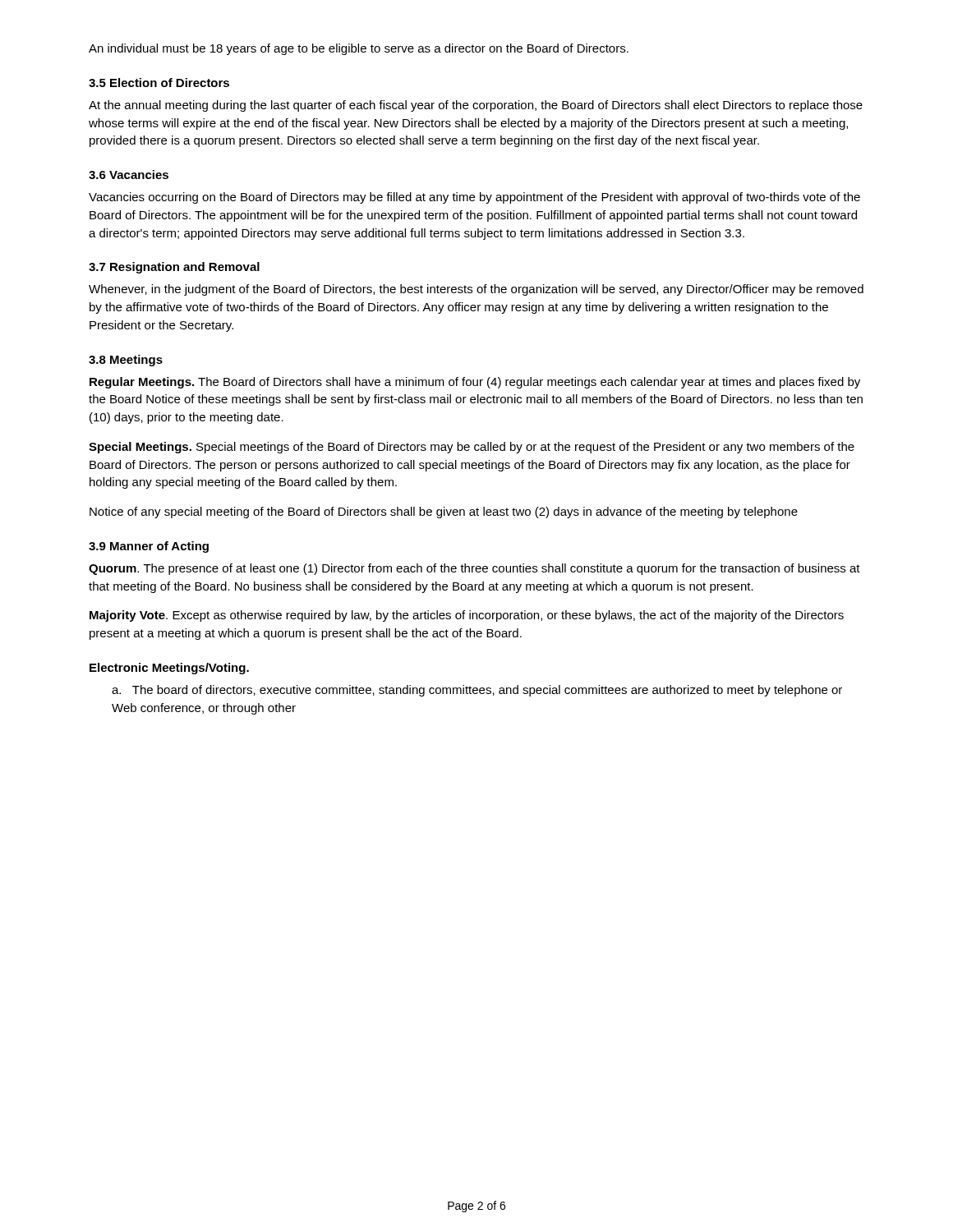Navigate to the element starting "3.5 Election of Directors"
953x1232 pixels.
[x=159, y=82]
